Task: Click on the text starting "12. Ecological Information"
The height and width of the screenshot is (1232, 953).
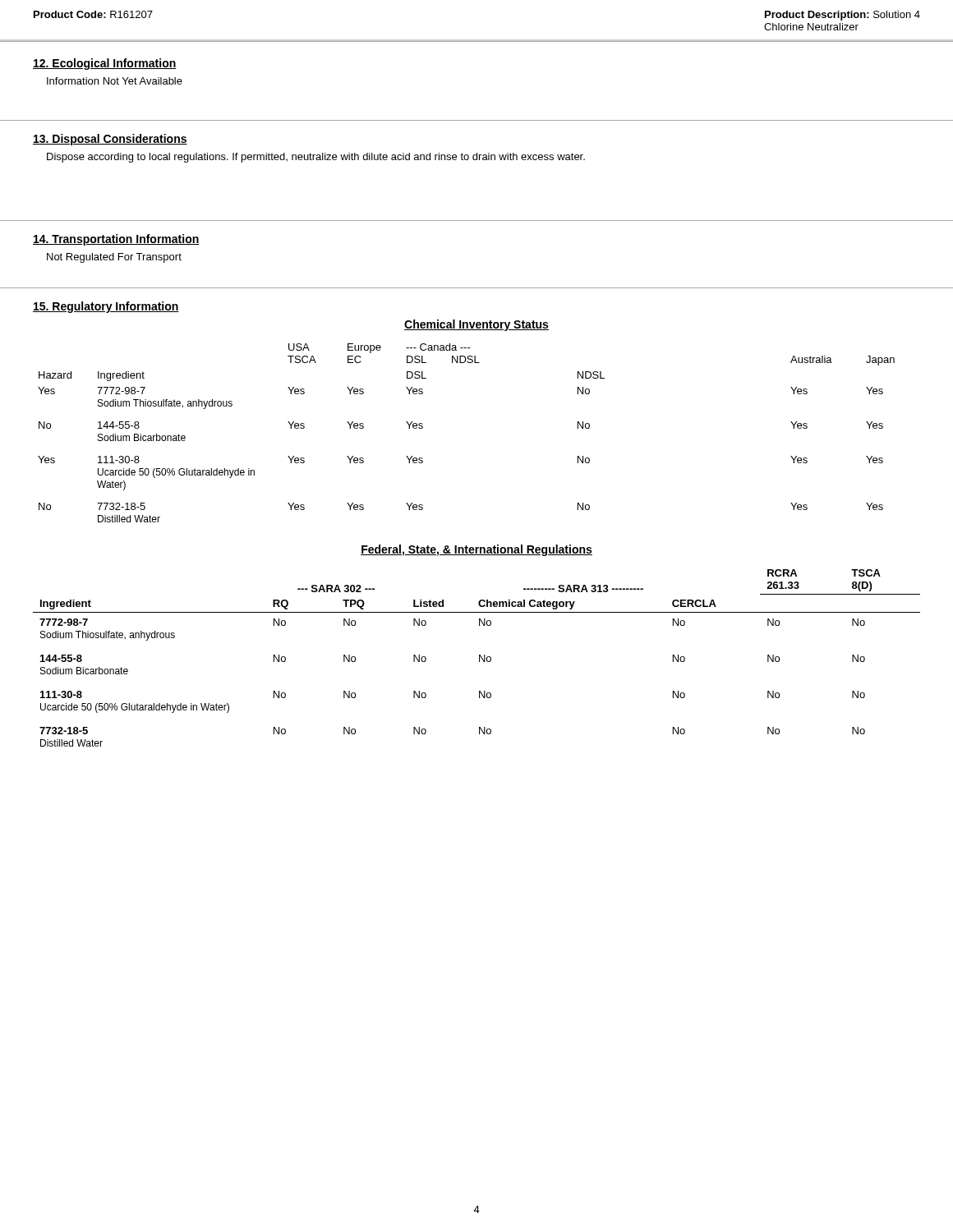Action: click(104, 63)
